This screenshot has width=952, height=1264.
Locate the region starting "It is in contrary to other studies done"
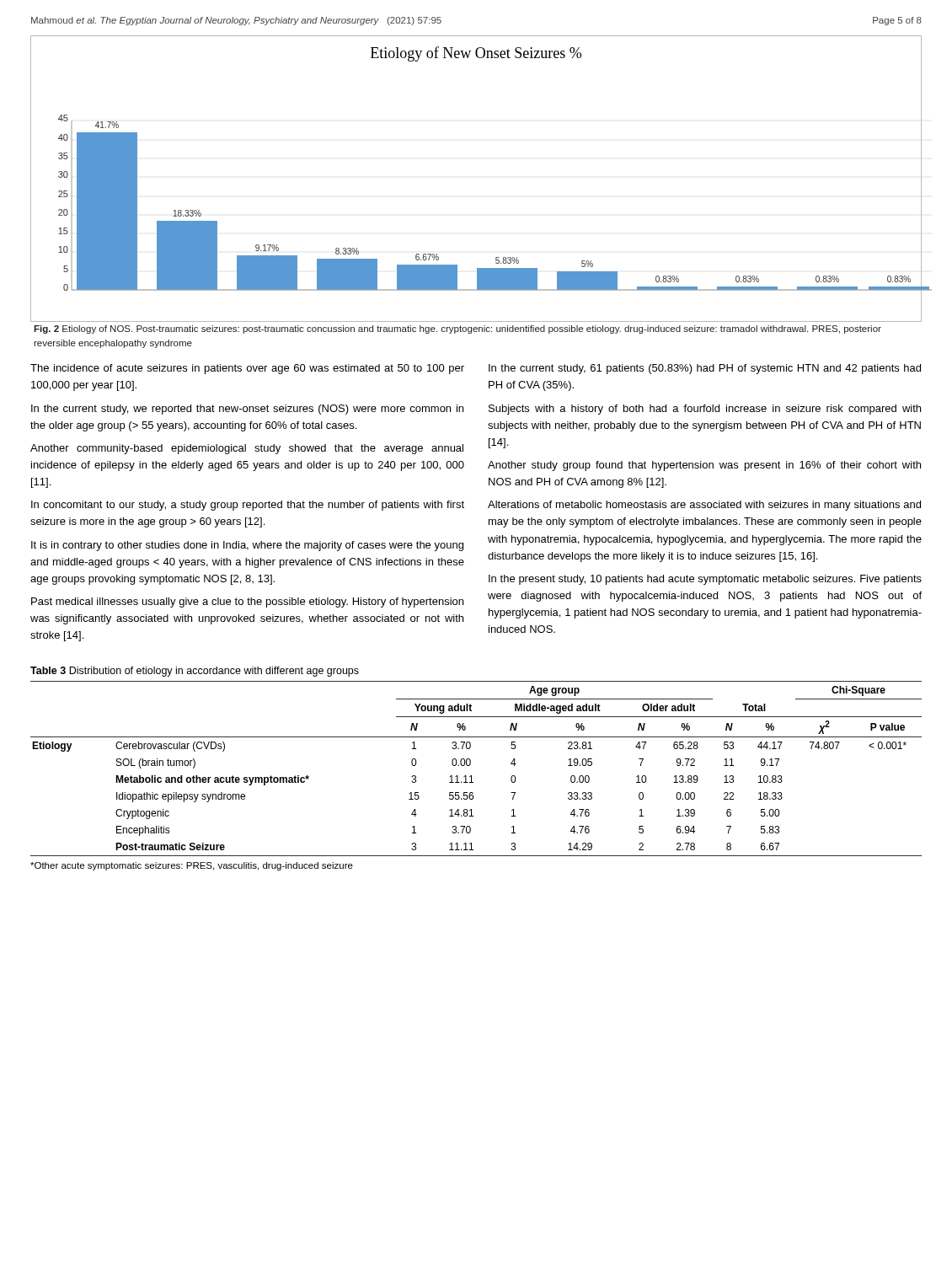tap(247, 562)
